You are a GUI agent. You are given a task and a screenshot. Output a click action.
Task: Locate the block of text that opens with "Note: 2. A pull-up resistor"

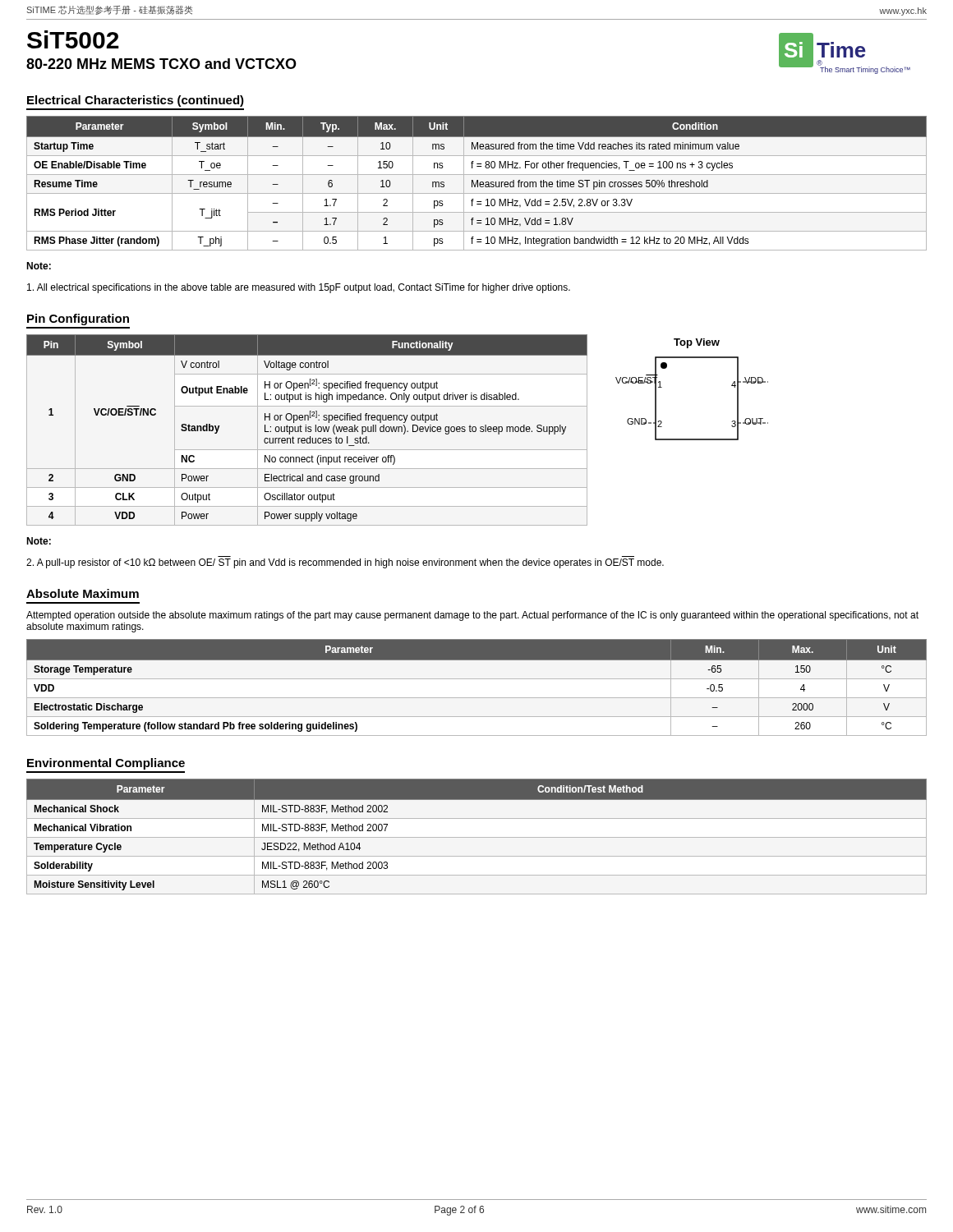click(476, 552)
